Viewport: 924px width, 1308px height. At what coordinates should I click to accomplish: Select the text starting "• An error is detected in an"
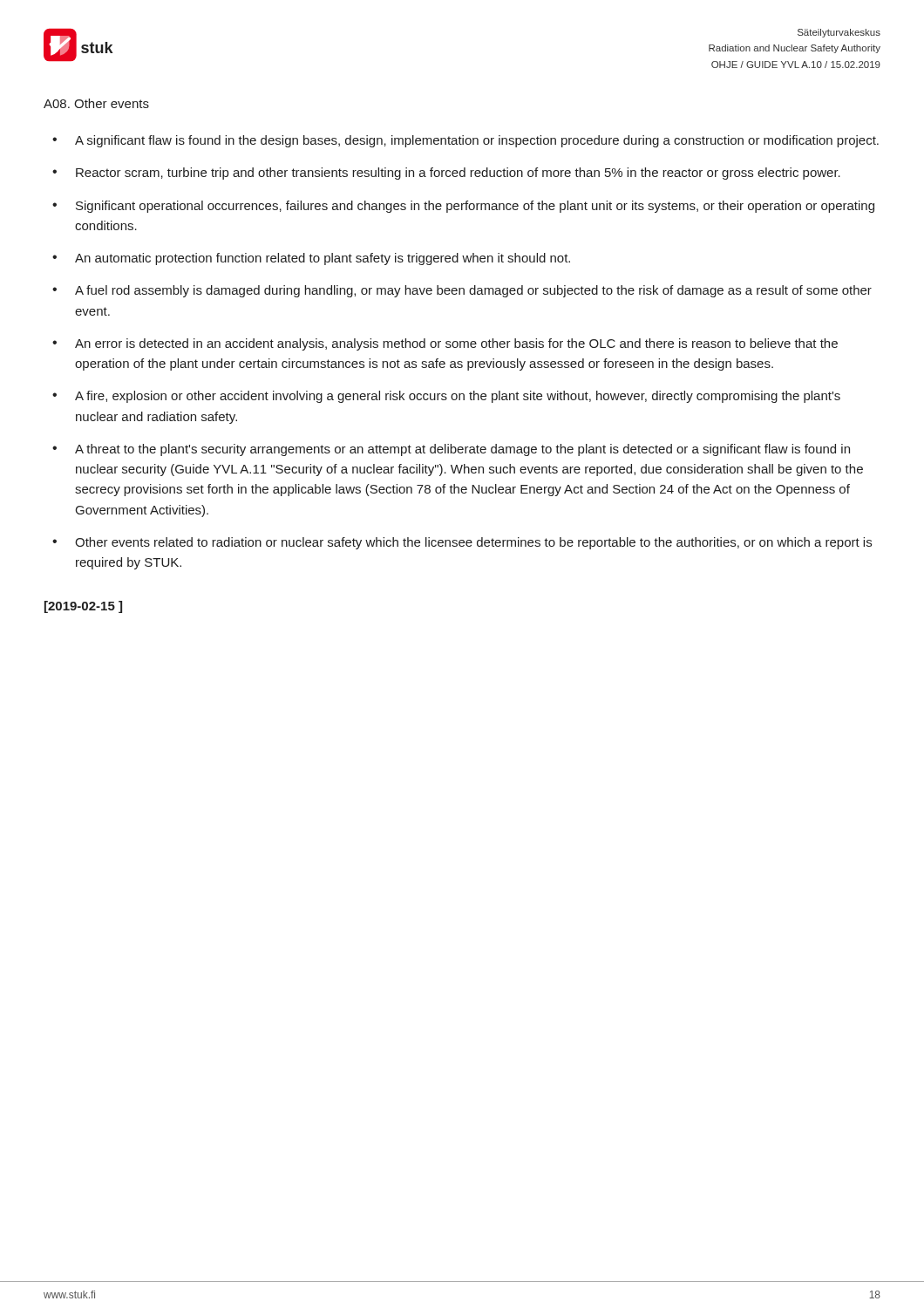point(466,353)
